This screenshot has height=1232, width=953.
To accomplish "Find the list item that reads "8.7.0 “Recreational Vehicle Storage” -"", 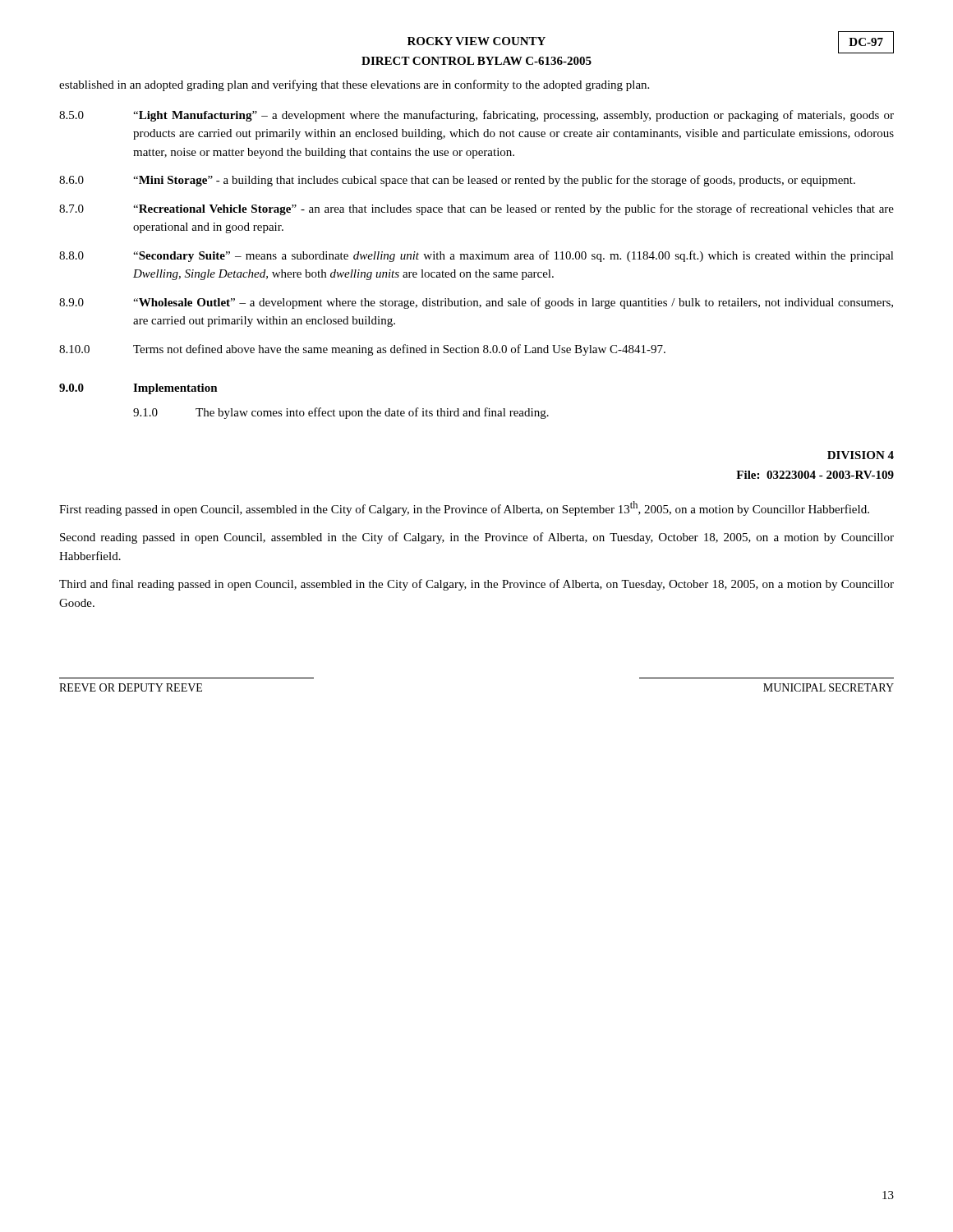I will pyautogui.click(x=476, y=218).
